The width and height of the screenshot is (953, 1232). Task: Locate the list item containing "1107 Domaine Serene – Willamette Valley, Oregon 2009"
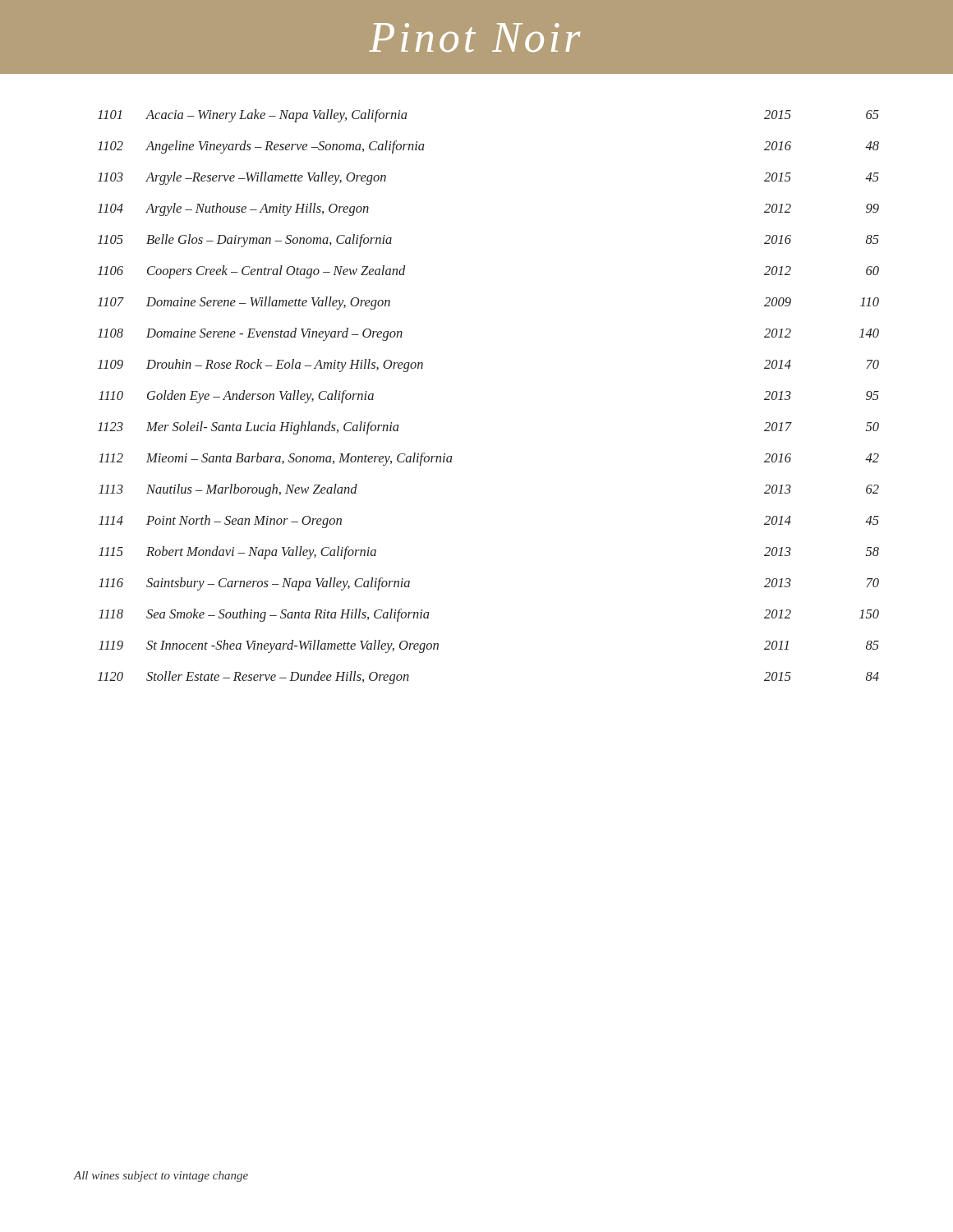point(115,303)
